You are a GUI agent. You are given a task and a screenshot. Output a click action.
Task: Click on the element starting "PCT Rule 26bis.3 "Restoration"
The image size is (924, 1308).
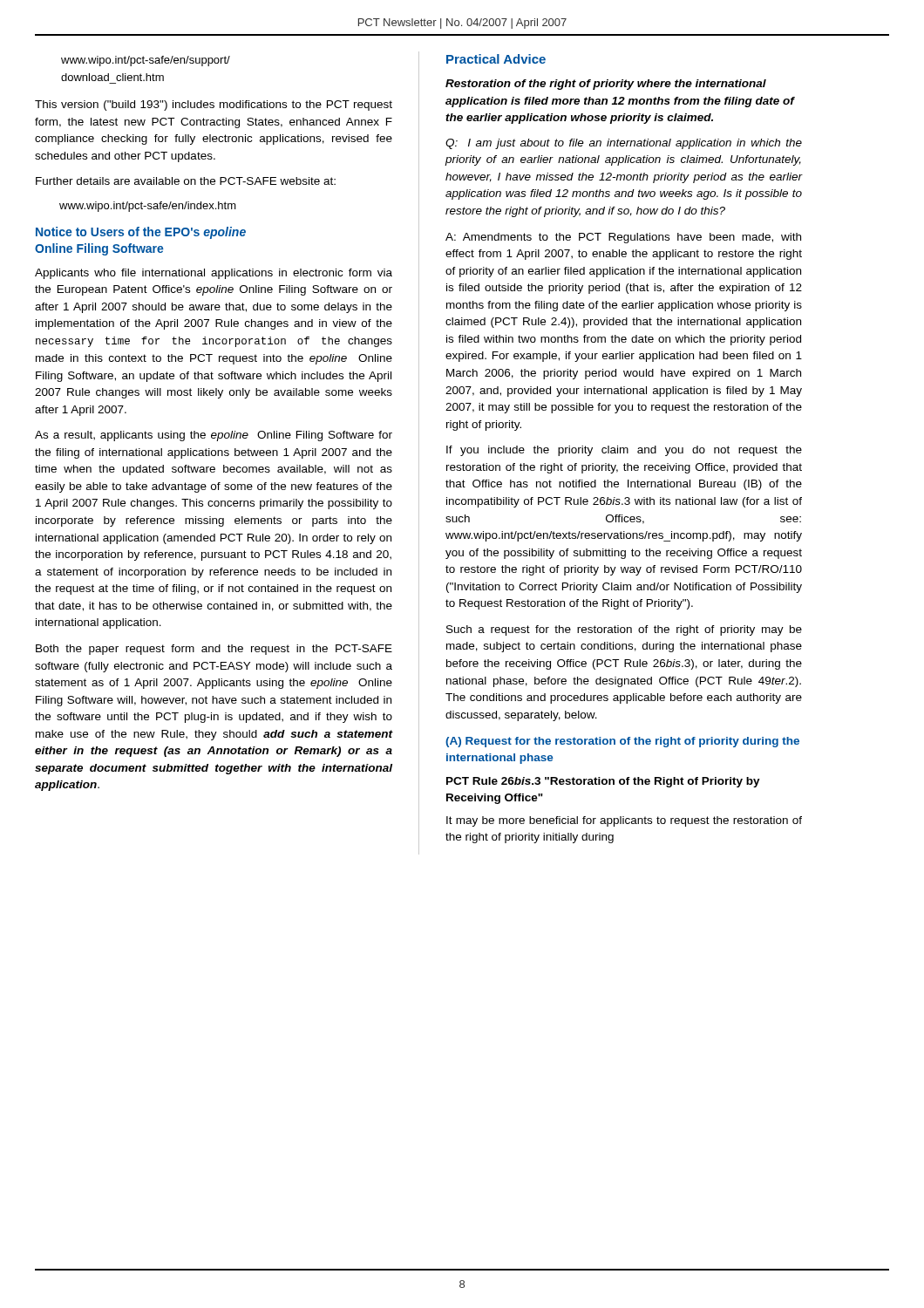(603, 789)
